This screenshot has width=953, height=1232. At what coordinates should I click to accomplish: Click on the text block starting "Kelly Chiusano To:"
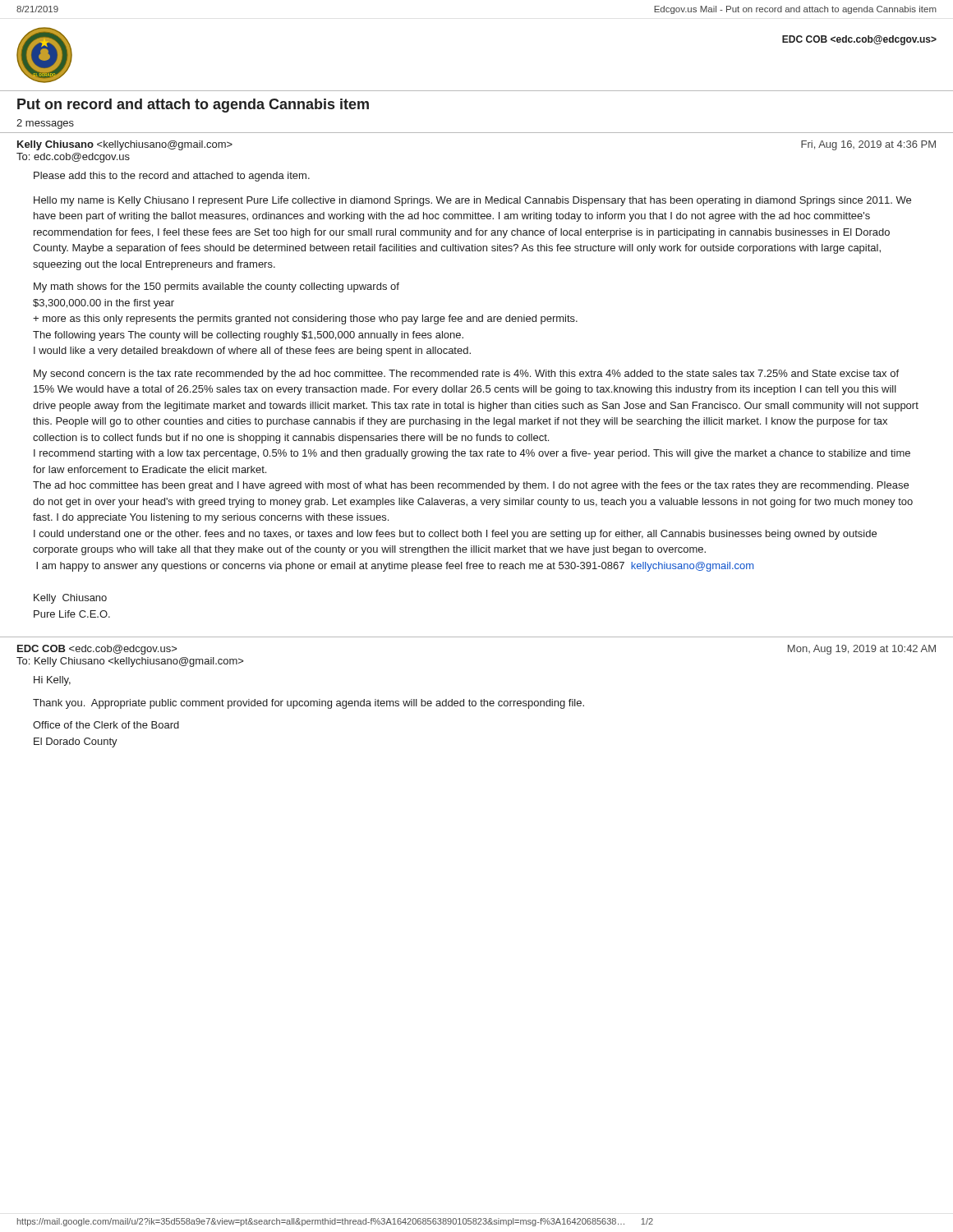click(125, 150)
